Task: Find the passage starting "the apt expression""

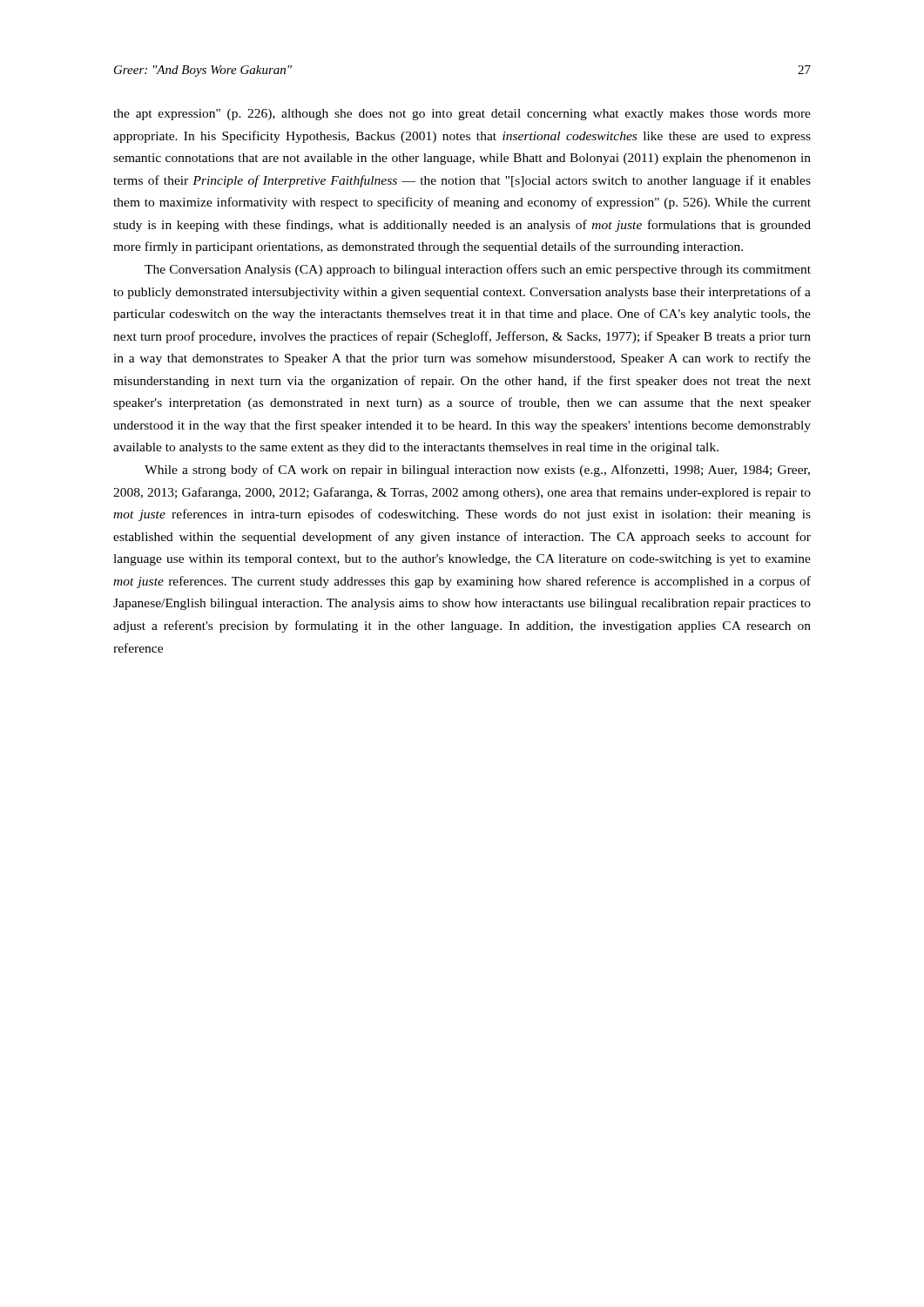Action: 462,380
